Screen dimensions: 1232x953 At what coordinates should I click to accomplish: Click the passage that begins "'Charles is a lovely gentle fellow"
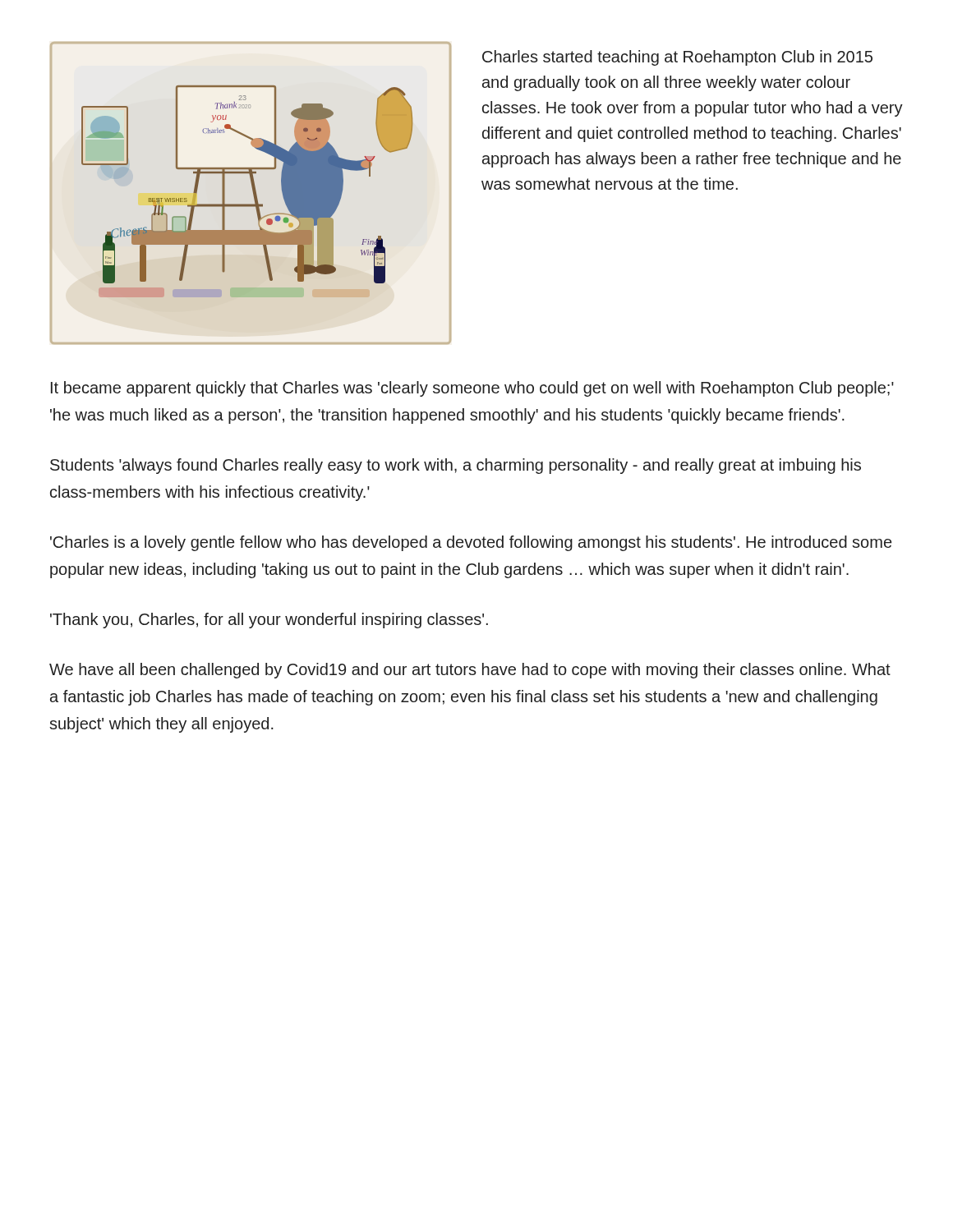pos(471,556)
